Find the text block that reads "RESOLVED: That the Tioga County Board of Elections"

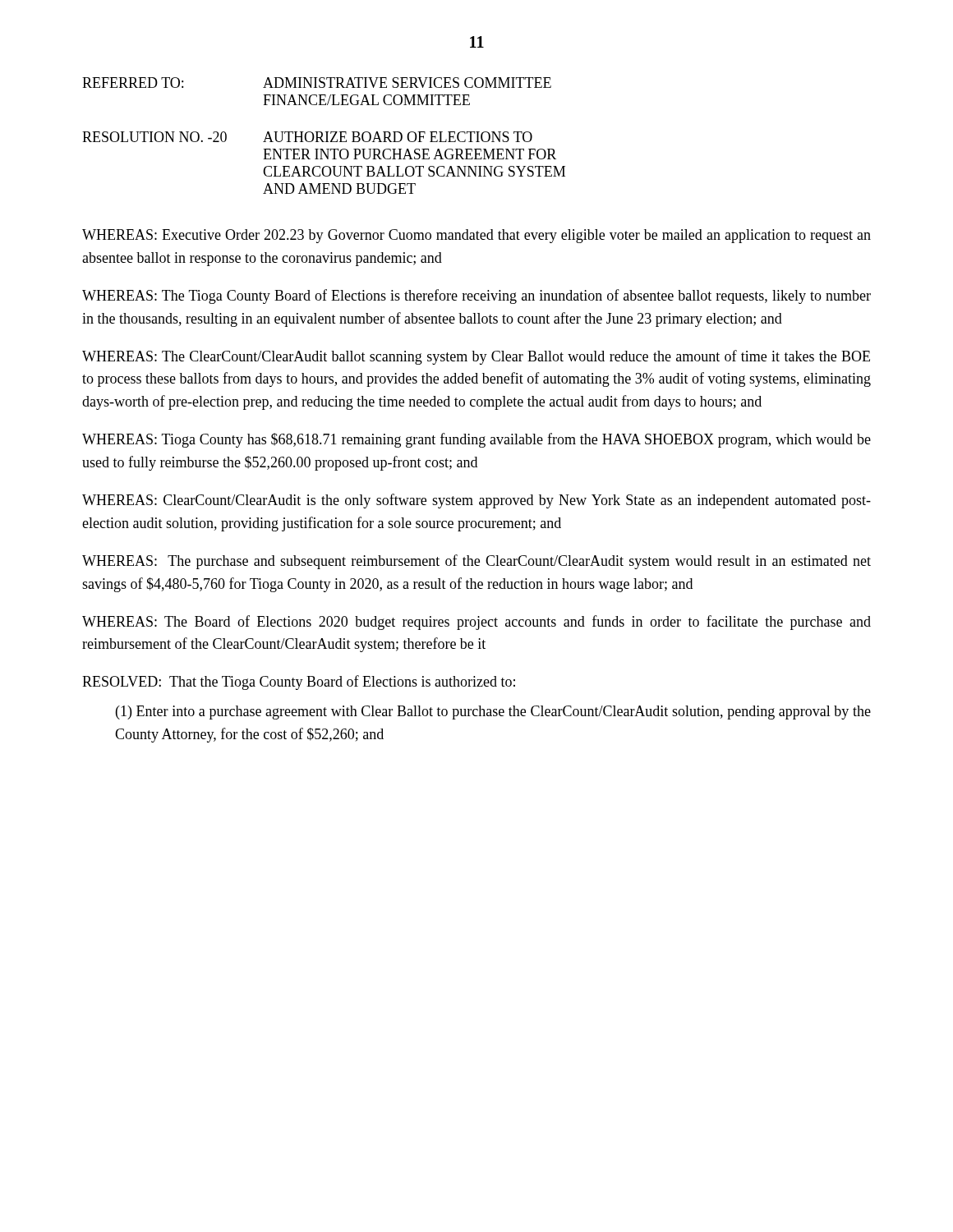(x=299, y=682)
